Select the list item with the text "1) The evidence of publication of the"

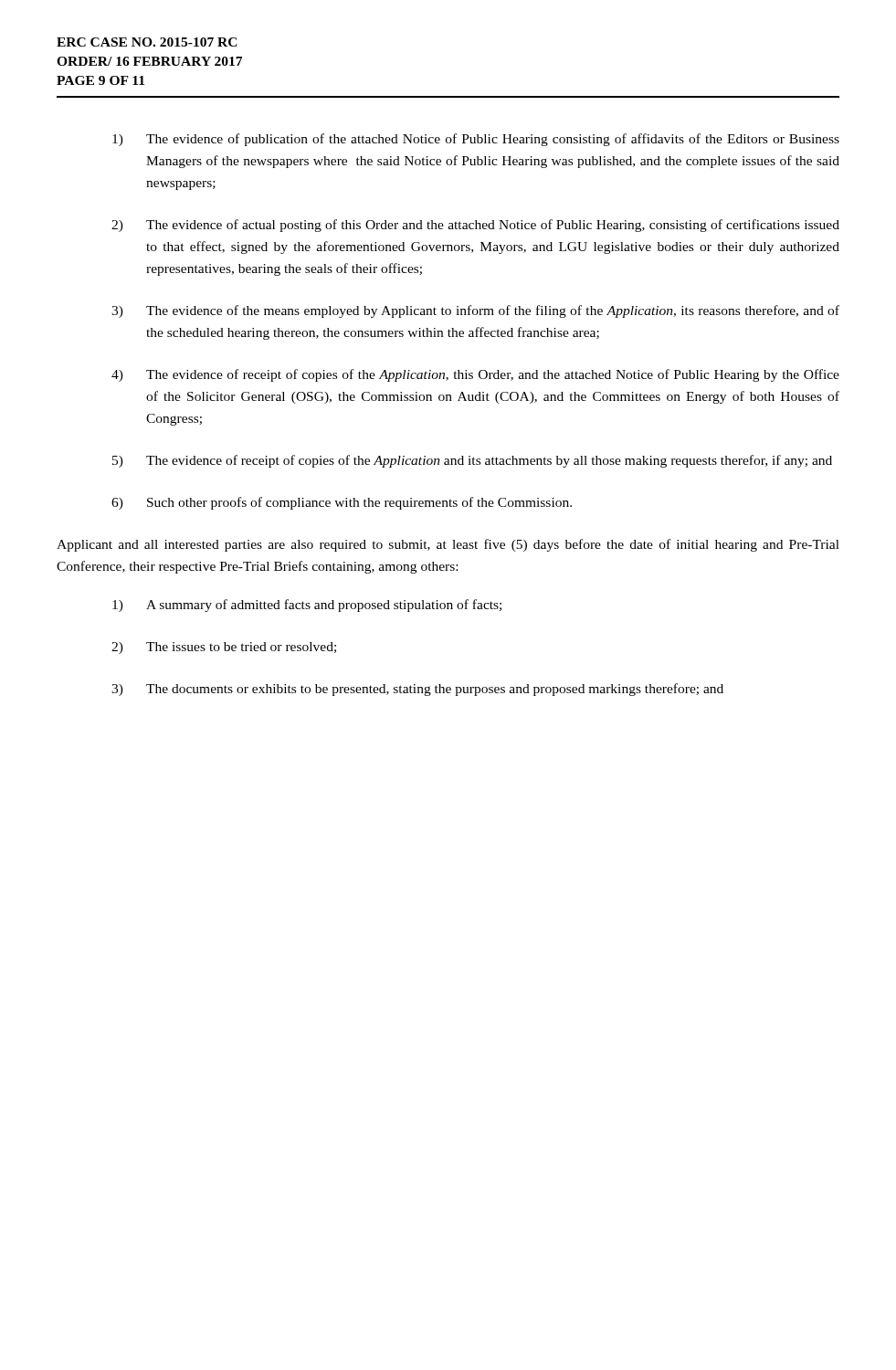pos(475,161)
